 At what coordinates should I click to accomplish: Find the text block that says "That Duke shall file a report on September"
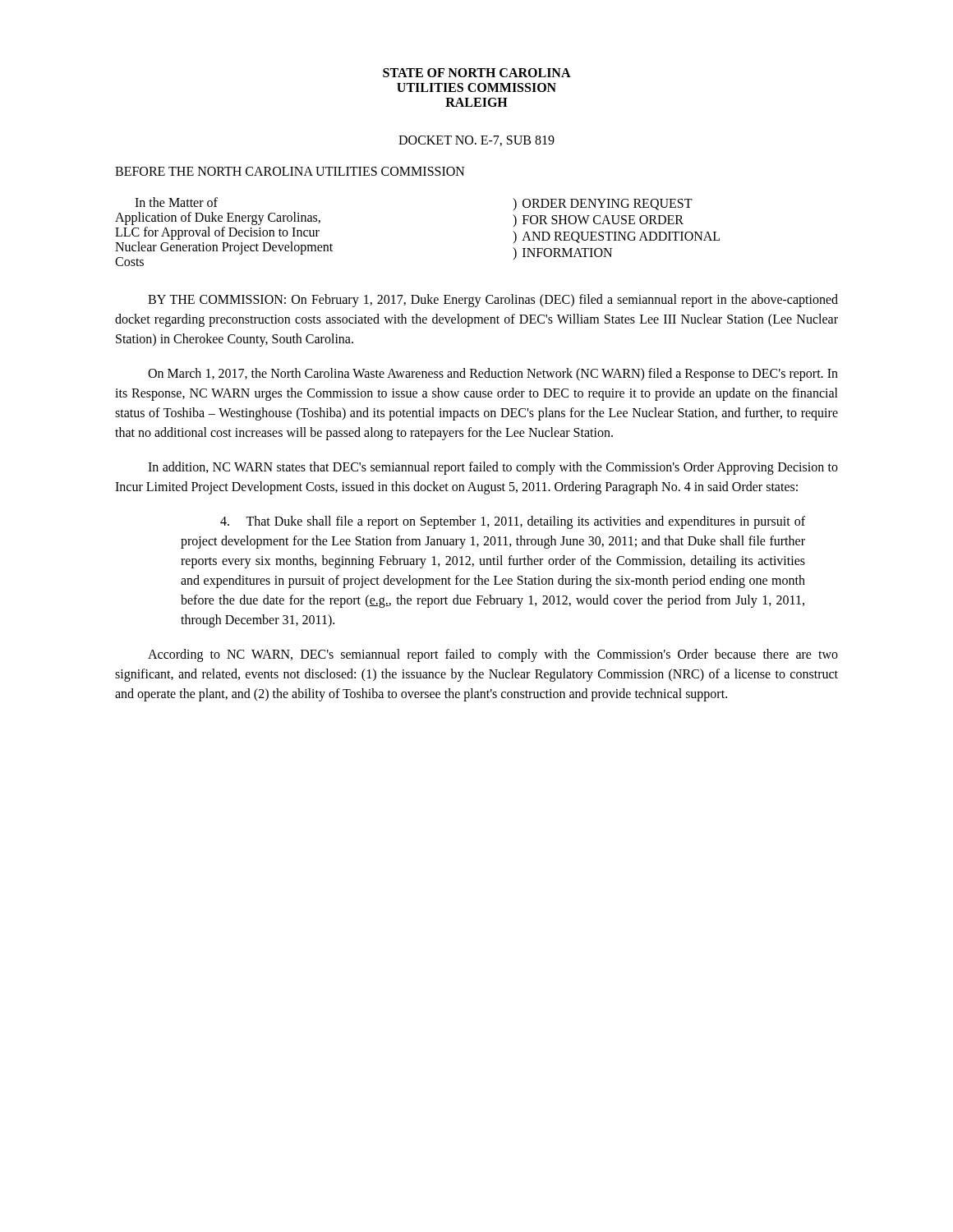click(493, 571)
